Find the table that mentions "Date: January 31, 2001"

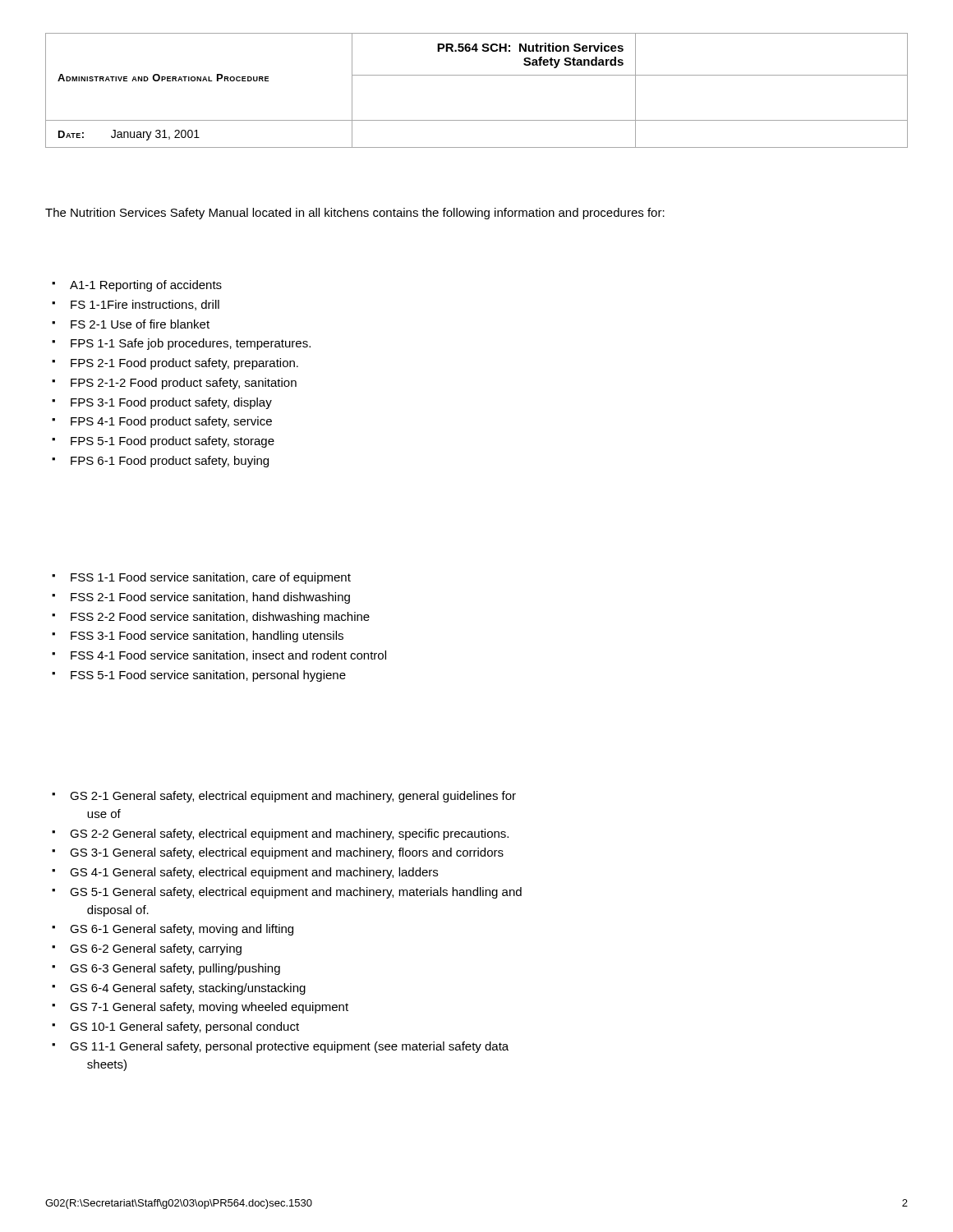pos(476,90)
